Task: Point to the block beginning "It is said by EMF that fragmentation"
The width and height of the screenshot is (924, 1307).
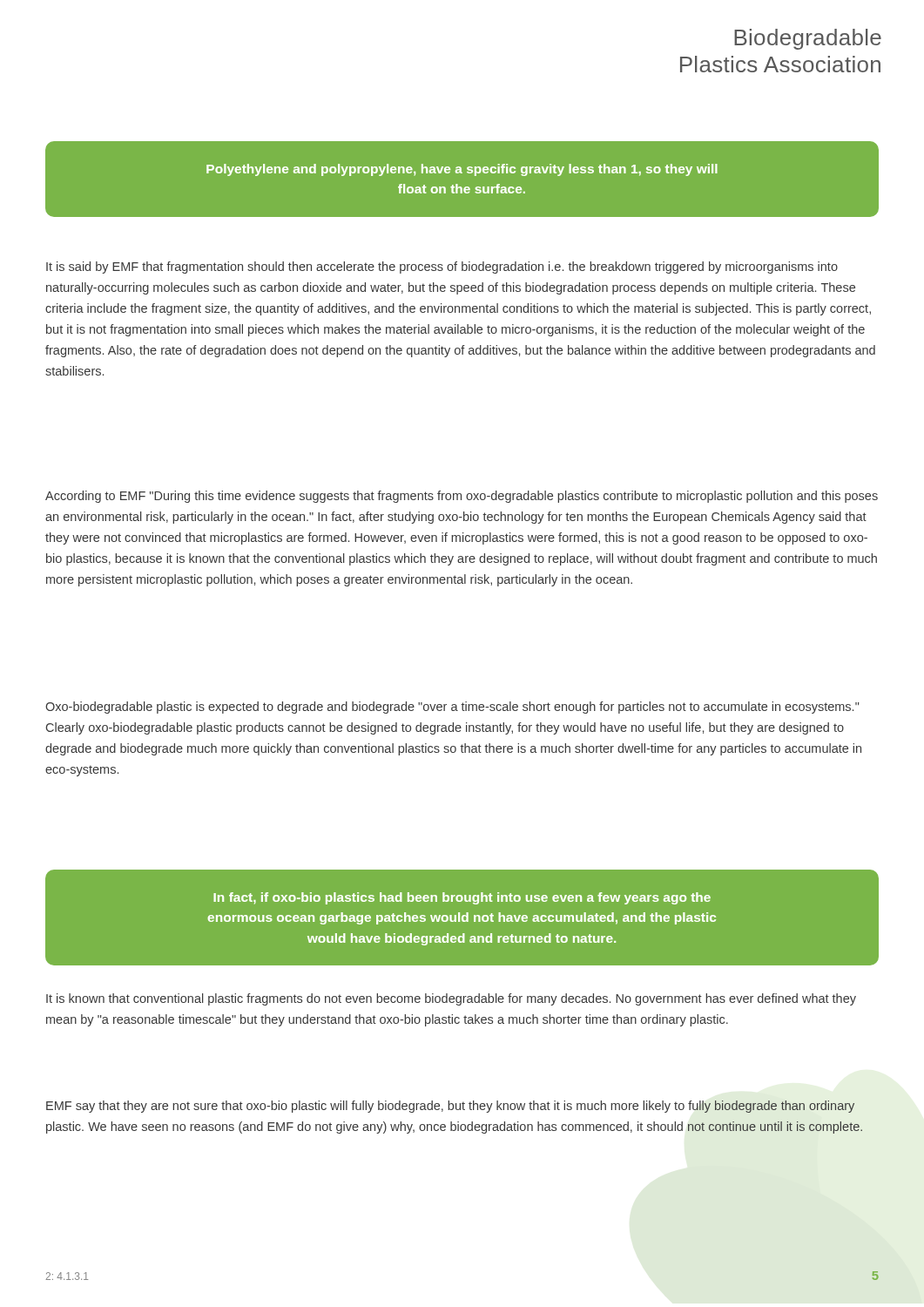Action: (461, 319)
